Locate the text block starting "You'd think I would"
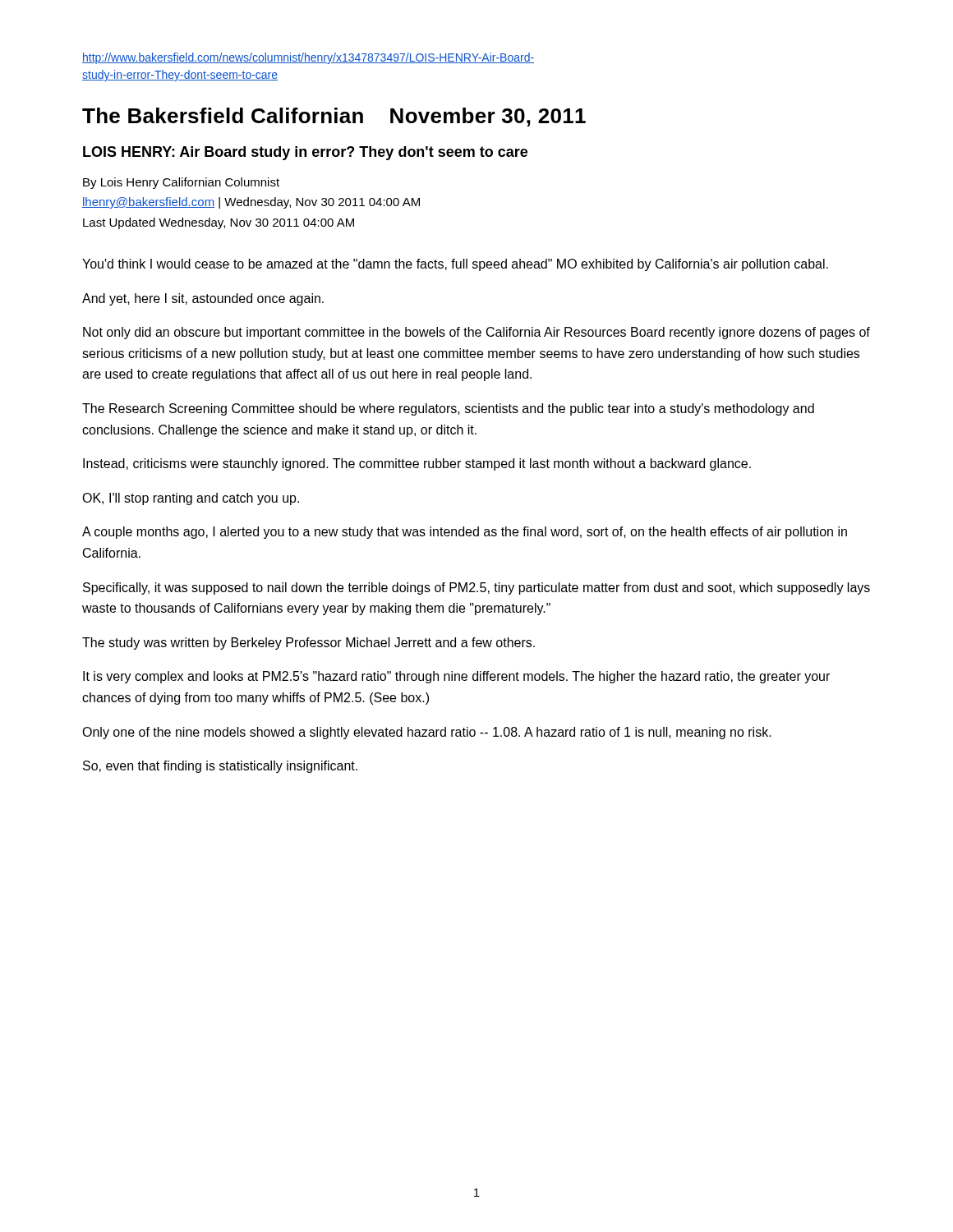Viewport: 953px width, 1232px height. pyautogui.click(x=456, y=264)
